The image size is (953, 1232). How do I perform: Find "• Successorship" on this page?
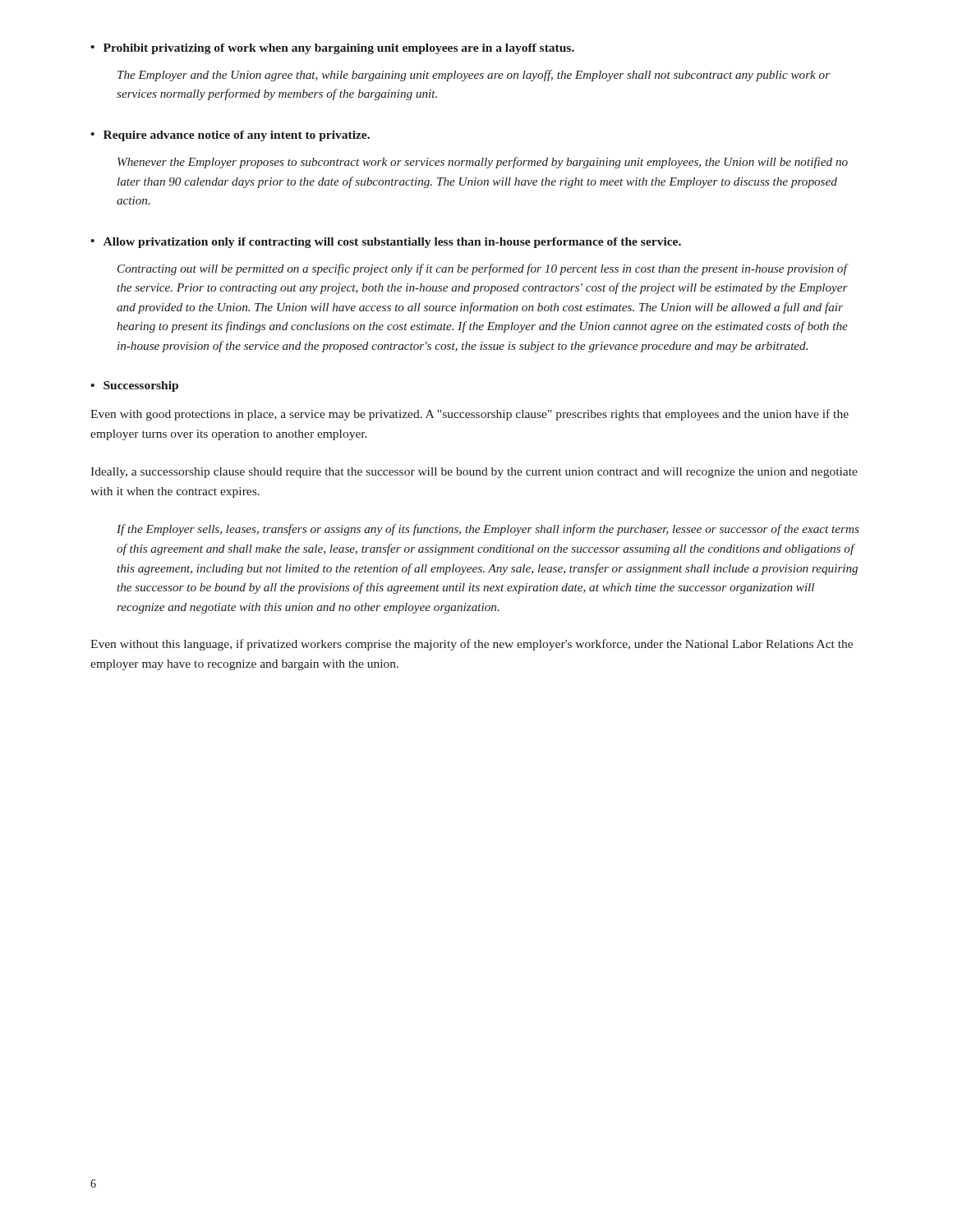134,386
